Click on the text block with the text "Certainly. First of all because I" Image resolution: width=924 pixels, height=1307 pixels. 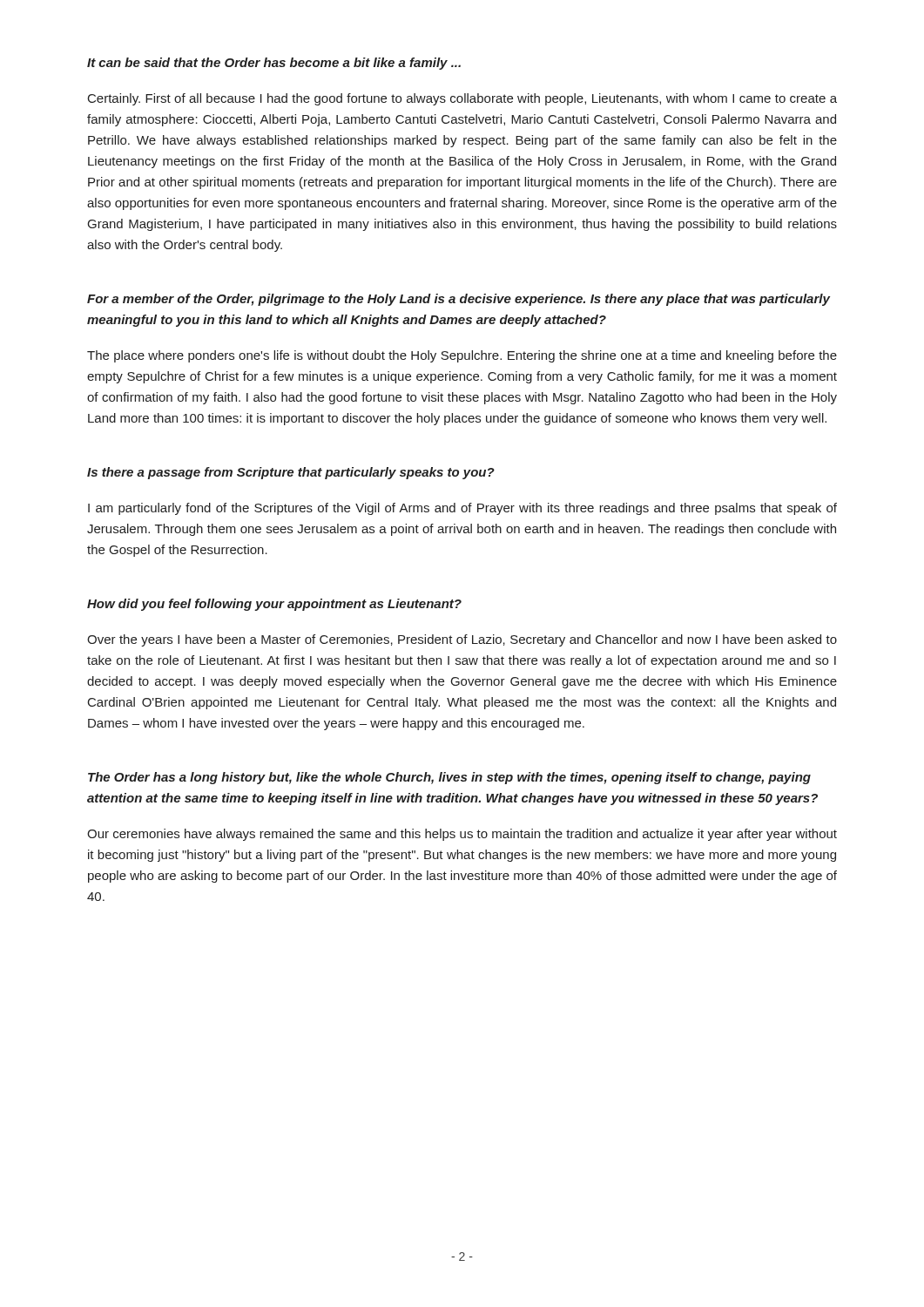(x=462, y=171)
